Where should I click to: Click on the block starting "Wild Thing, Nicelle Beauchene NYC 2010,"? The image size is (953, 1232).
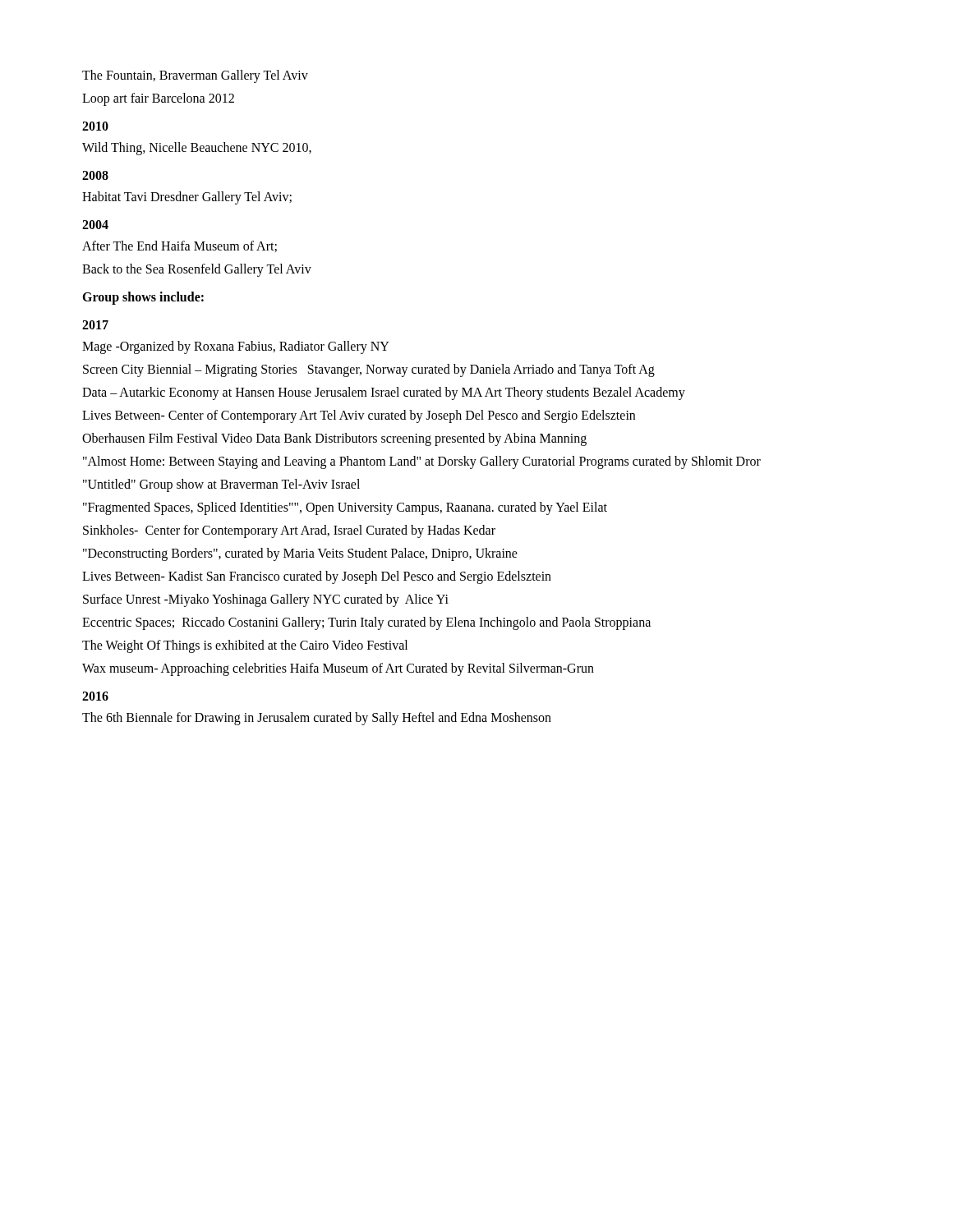pos(197,147)
